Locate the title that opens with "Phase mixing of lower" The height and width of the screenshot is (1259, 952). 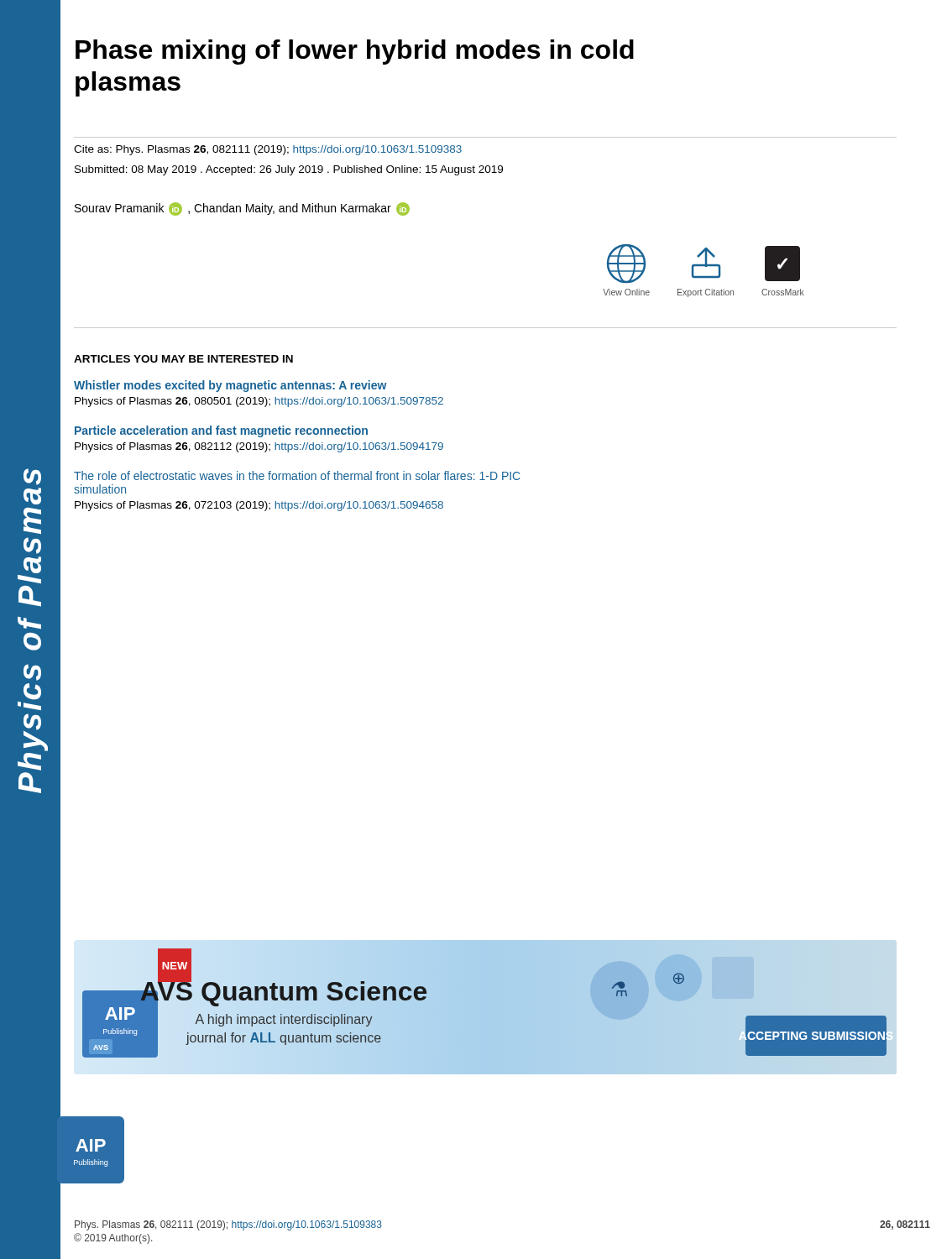485,66
